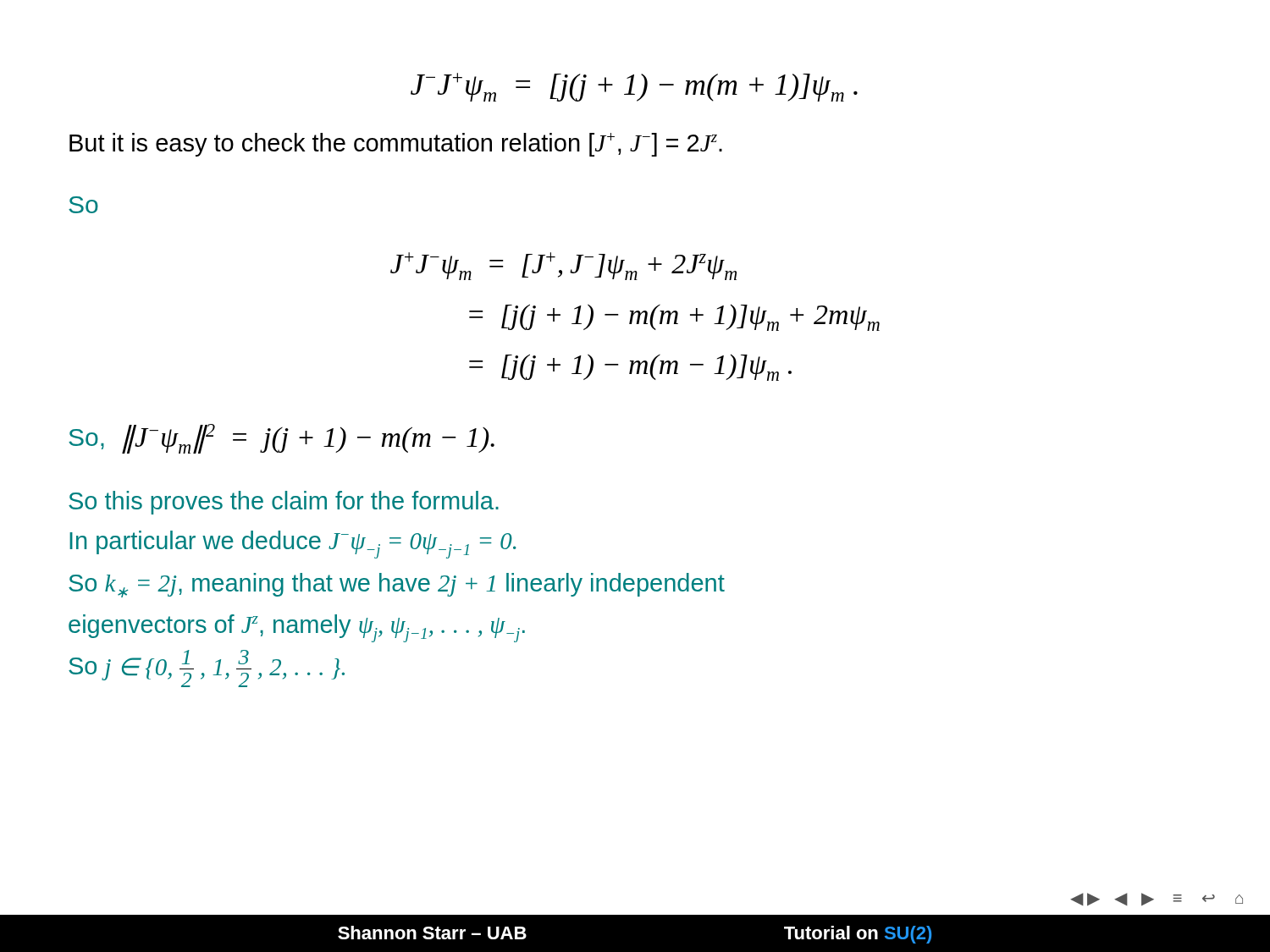
Task: Navigate to the text block starting "J−J+ψm = [j(j + 1)"
Action: 635,86
